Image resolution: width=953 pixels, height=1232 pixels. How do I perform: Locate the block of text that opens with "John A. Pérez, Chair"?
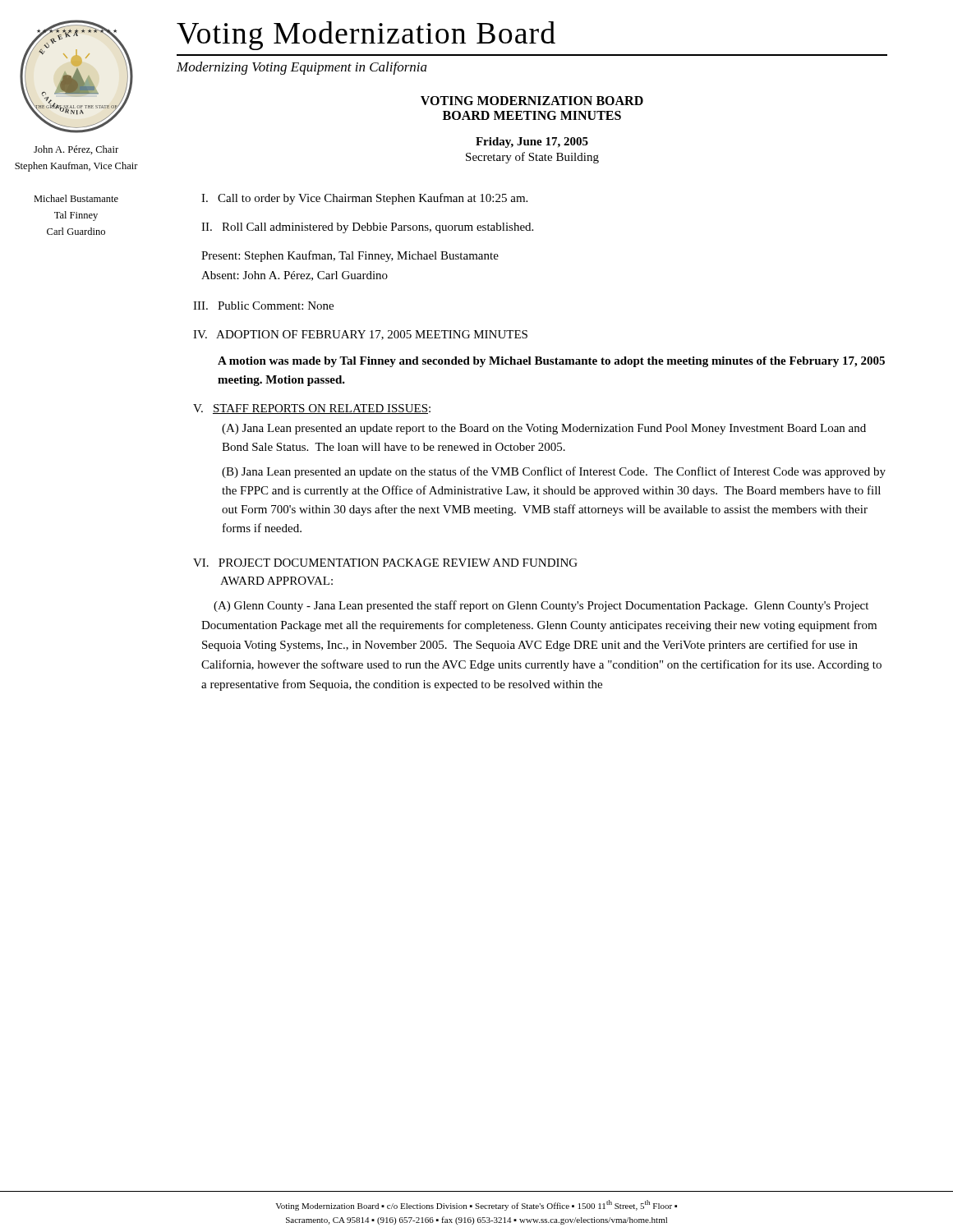click(x=76, y=191)
